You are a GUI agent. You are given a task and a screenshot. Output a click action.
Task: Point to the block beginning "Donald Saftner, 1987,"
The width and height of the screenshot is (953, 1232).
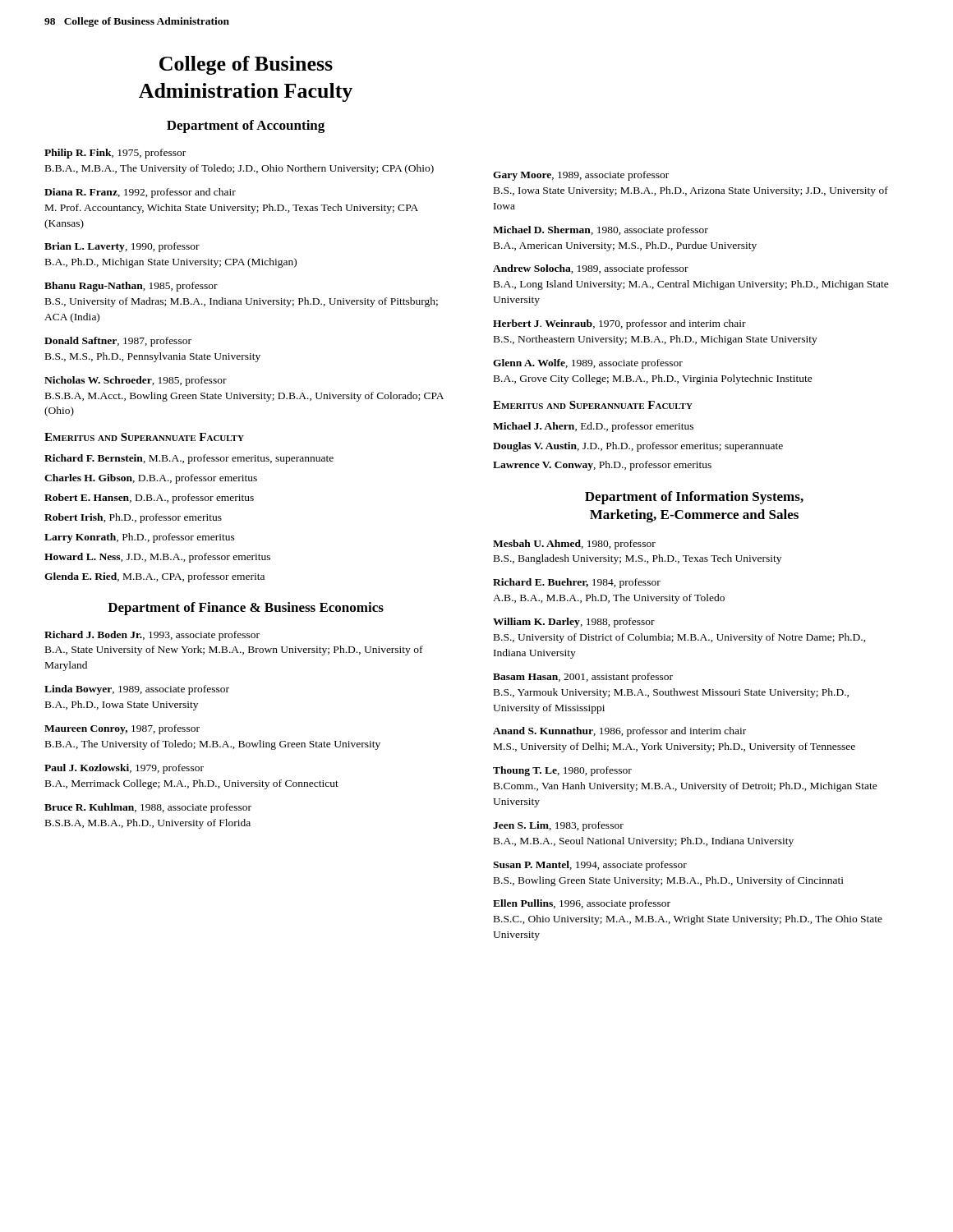point(246,349)
